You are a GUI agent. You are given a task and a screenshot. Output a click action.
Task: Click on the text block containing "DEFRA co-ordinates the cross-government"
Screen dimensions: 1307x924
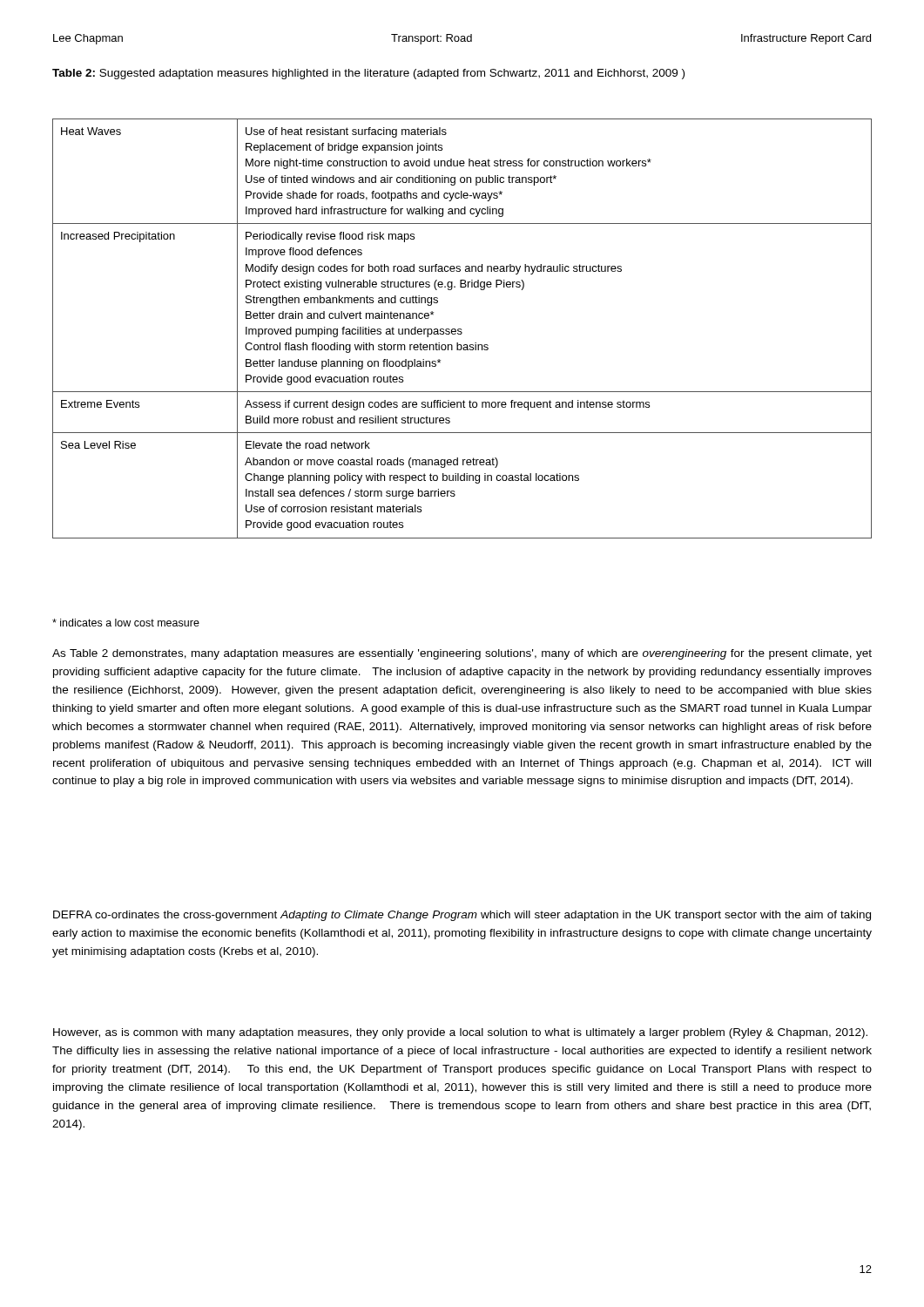(x=462, y=933)
